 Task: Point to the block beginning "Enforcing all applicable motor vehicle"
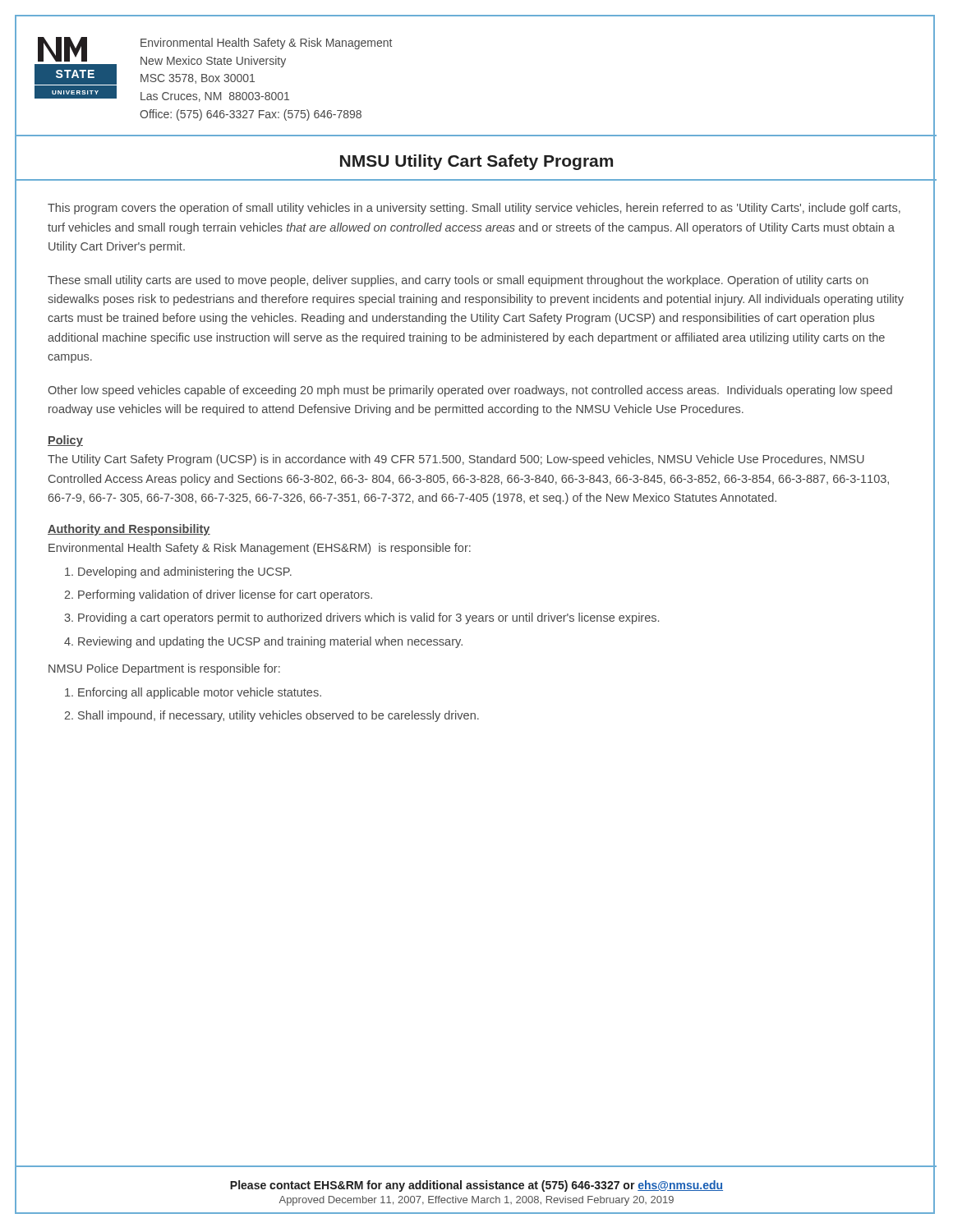200,693
